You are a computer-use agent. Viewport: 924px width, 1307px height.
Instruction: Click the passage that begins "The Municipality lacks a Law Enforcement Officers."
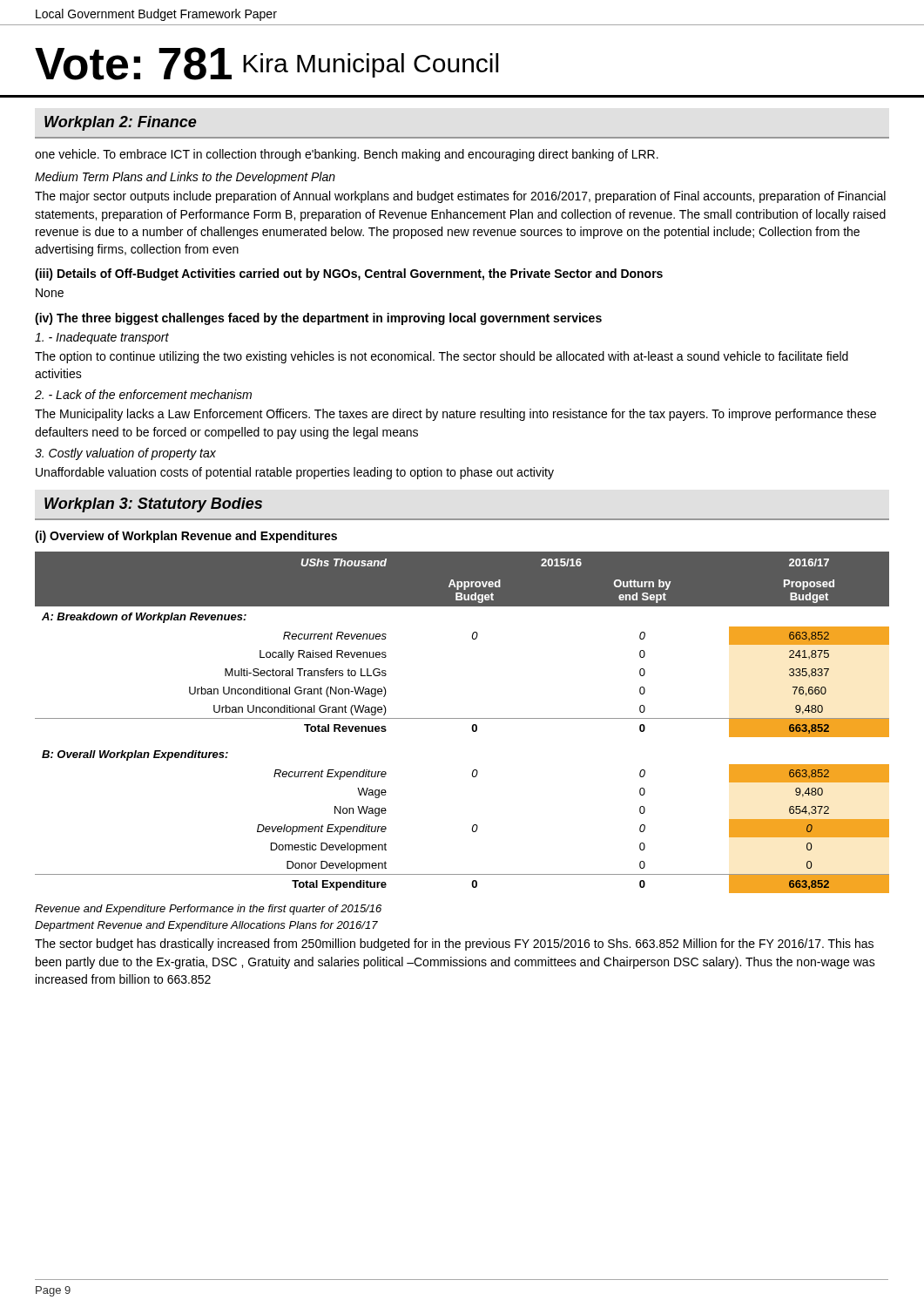tap(462, 423)
